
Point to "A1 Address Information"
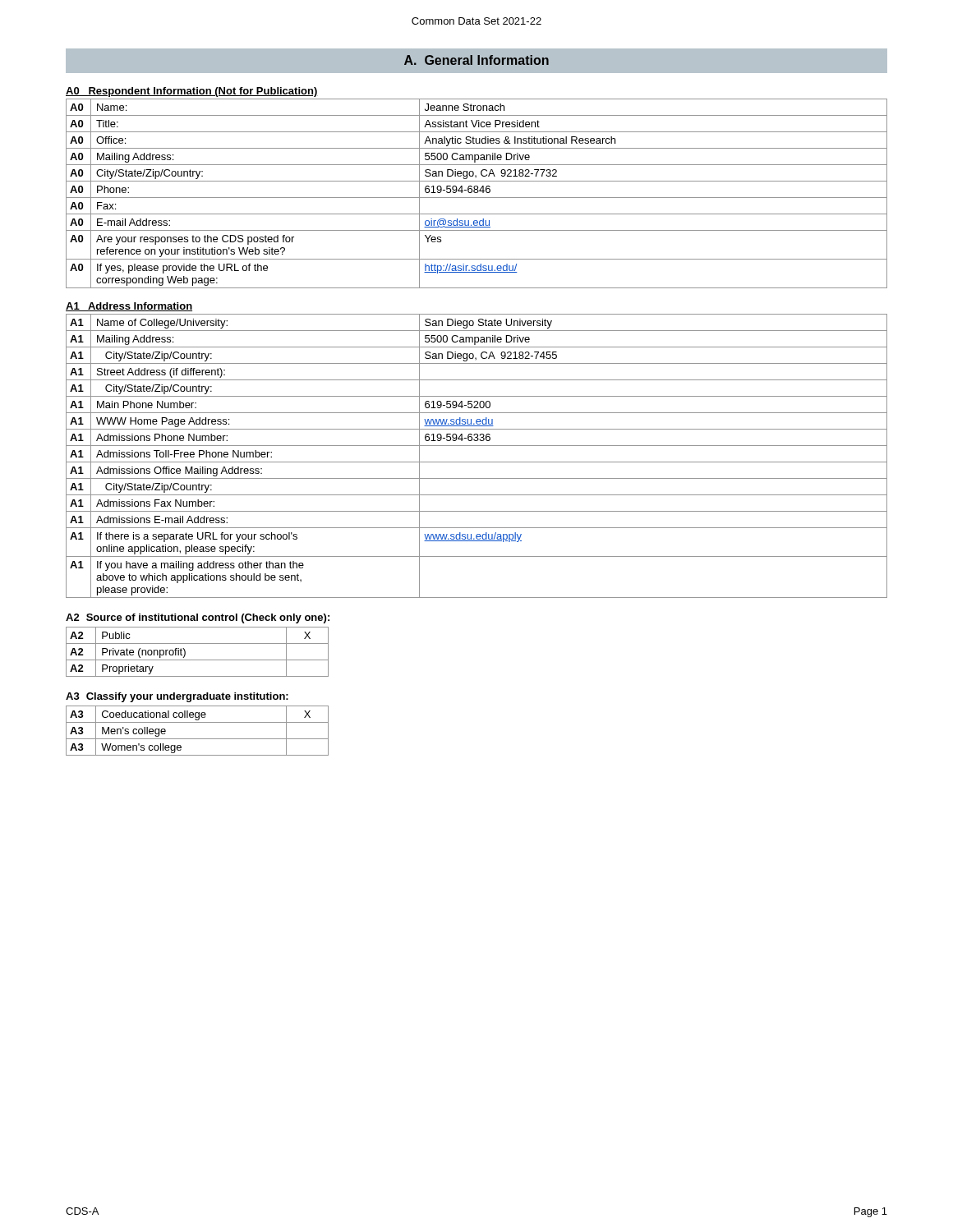(x=129, y=306)
